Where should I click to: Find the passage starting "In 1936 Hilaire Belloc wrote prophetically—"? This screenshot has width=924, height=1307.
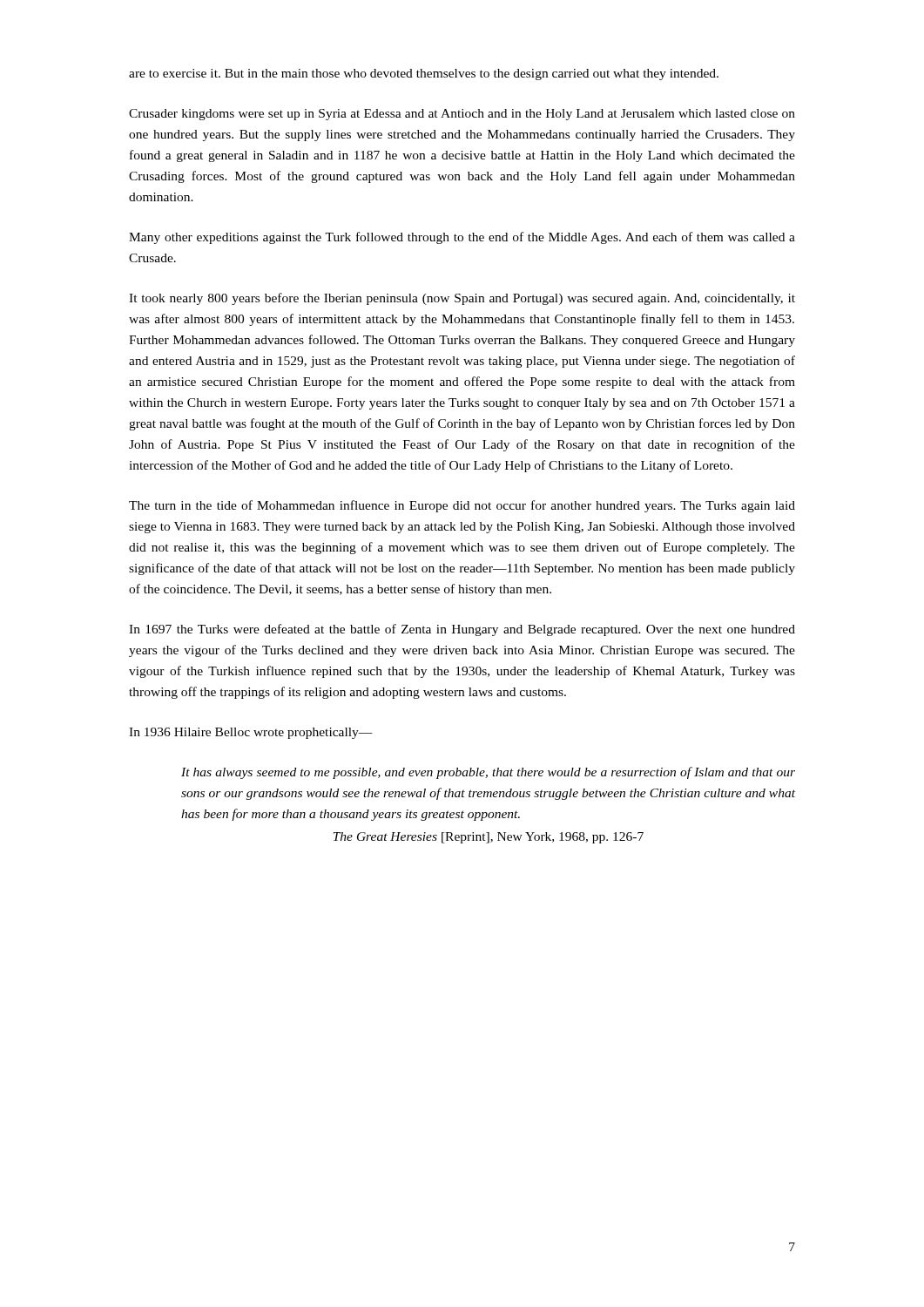pos(251,732)
